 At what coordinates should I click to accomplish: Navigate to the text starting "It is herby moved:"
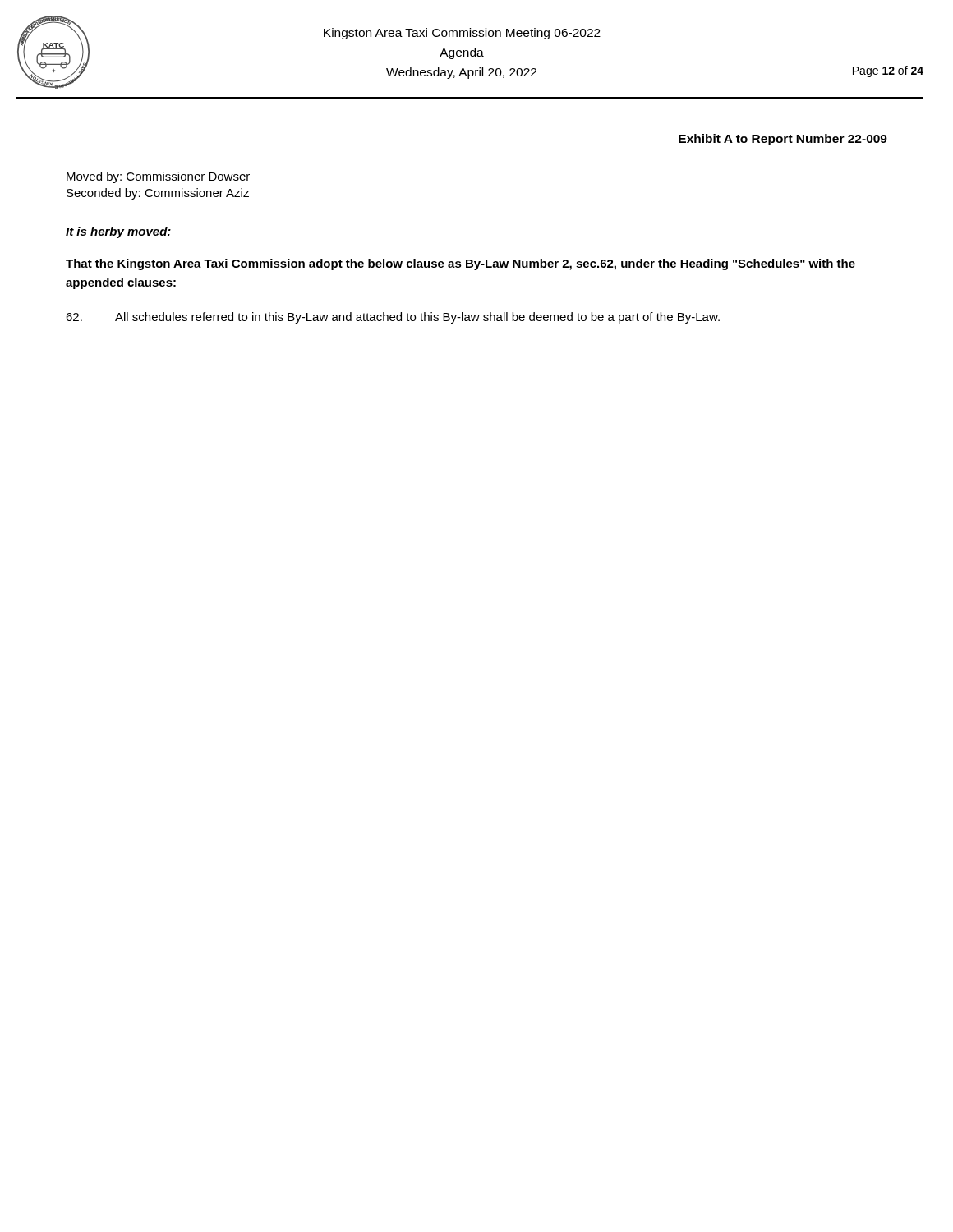(118, 231)
